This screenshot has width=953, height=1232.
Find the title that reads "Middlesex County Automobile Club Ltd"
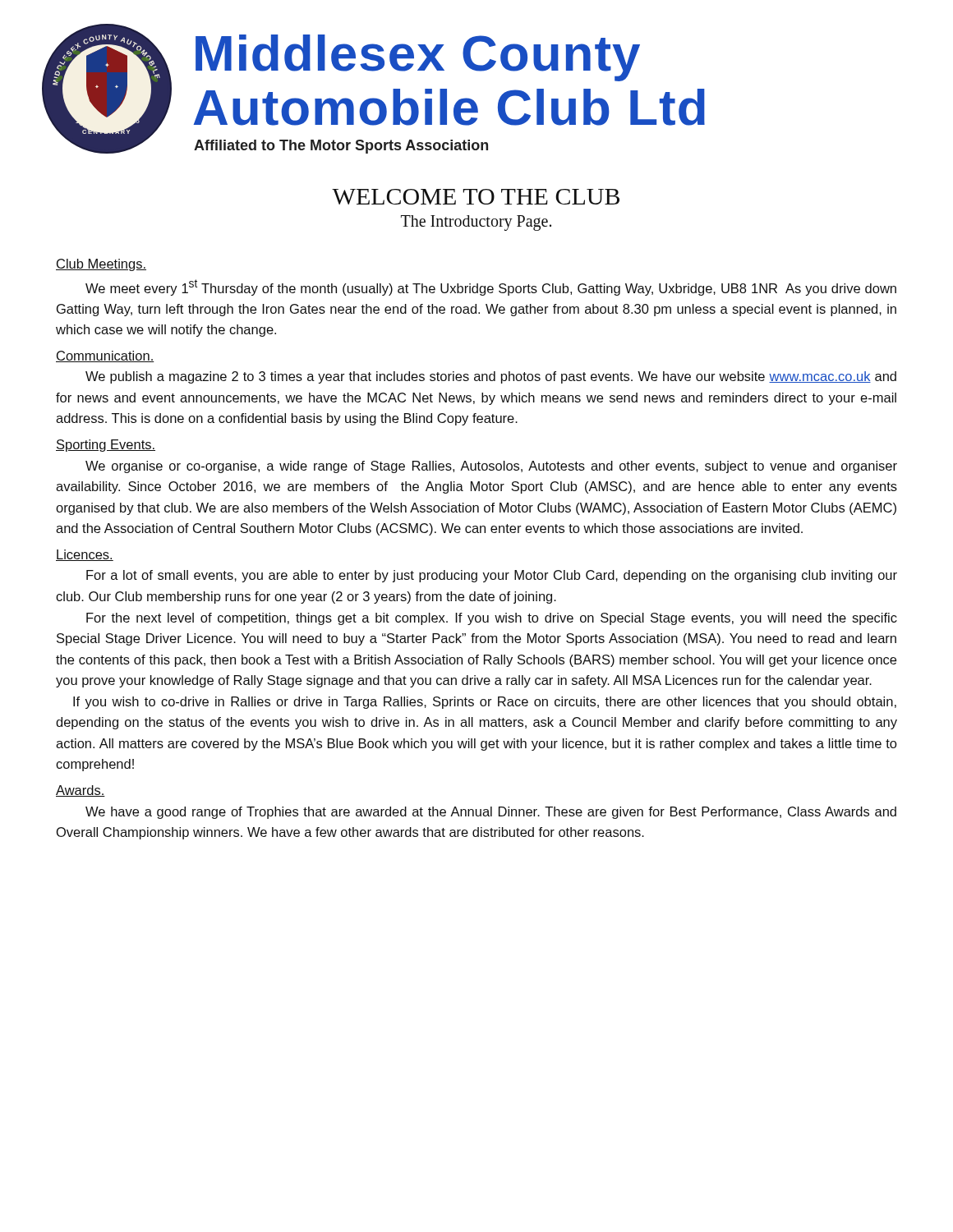coord(450,80)
